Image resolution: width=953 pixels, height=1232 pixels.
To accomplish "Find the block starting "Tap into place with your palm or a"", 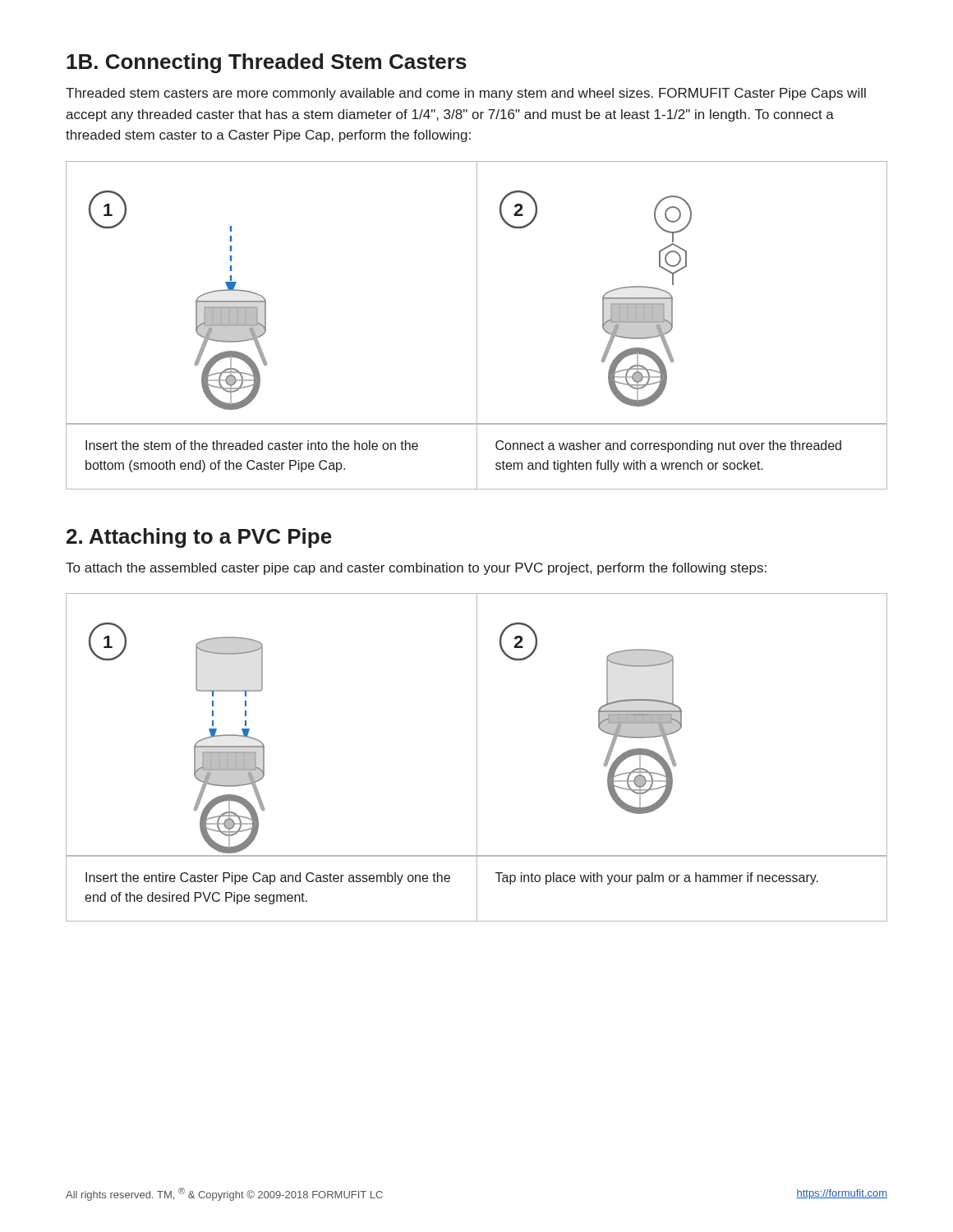I will tap(657, 878).
